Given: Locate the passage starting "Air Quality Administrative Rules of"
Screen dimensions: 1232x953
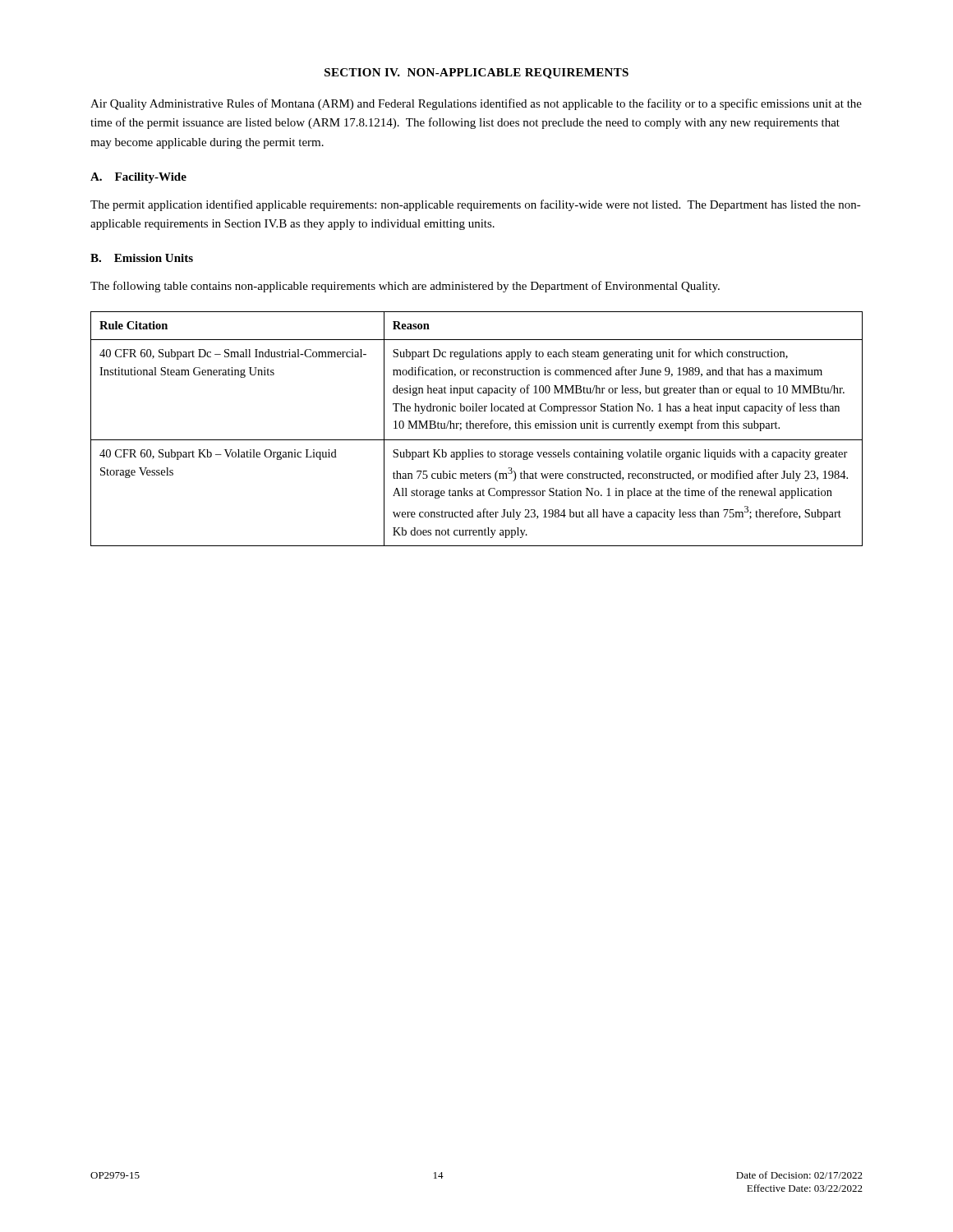Looking at the screenshot, I should [476, 123].
